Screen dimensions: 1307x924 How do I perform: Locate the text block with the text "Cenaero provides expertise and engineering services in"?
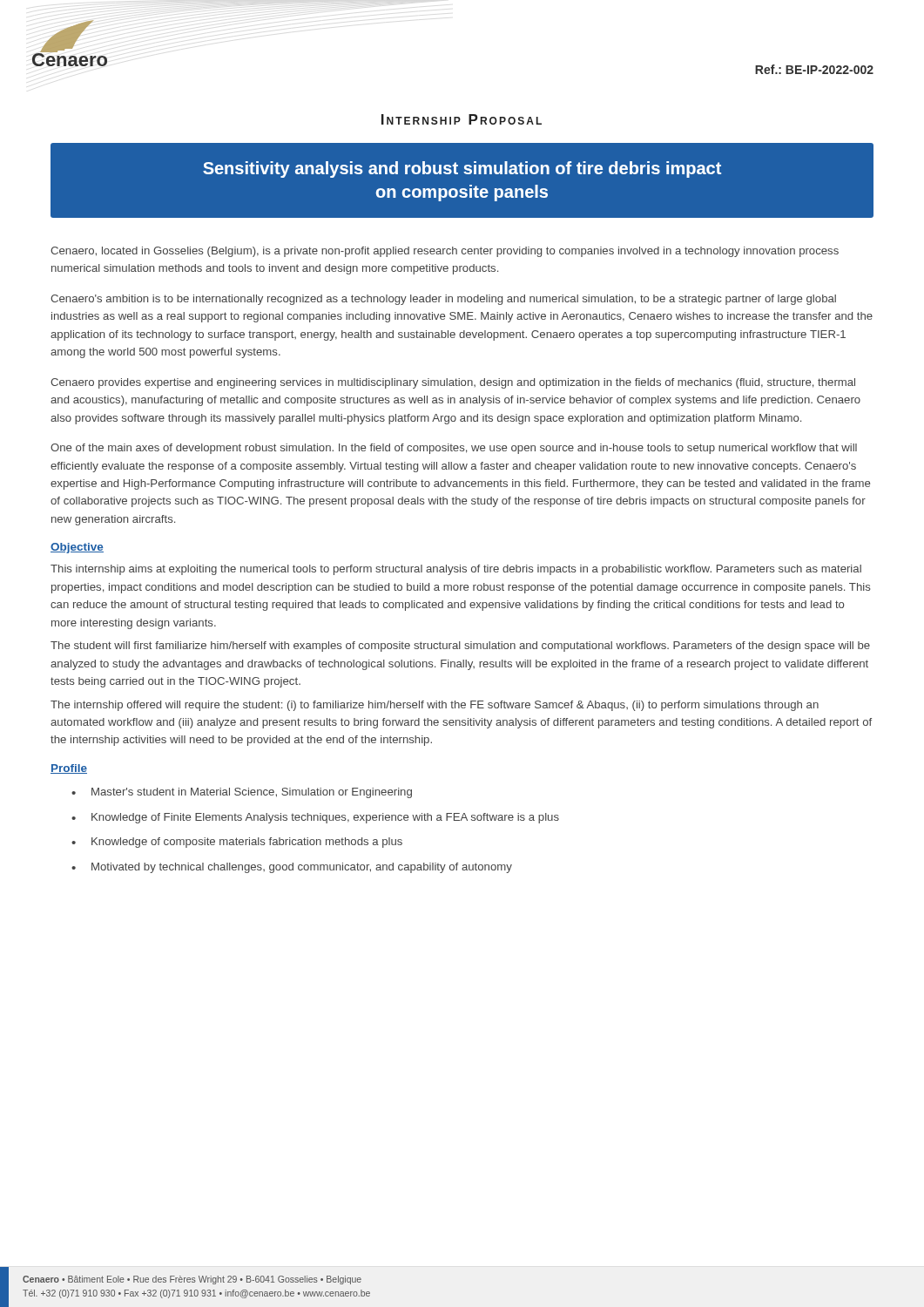456,400
